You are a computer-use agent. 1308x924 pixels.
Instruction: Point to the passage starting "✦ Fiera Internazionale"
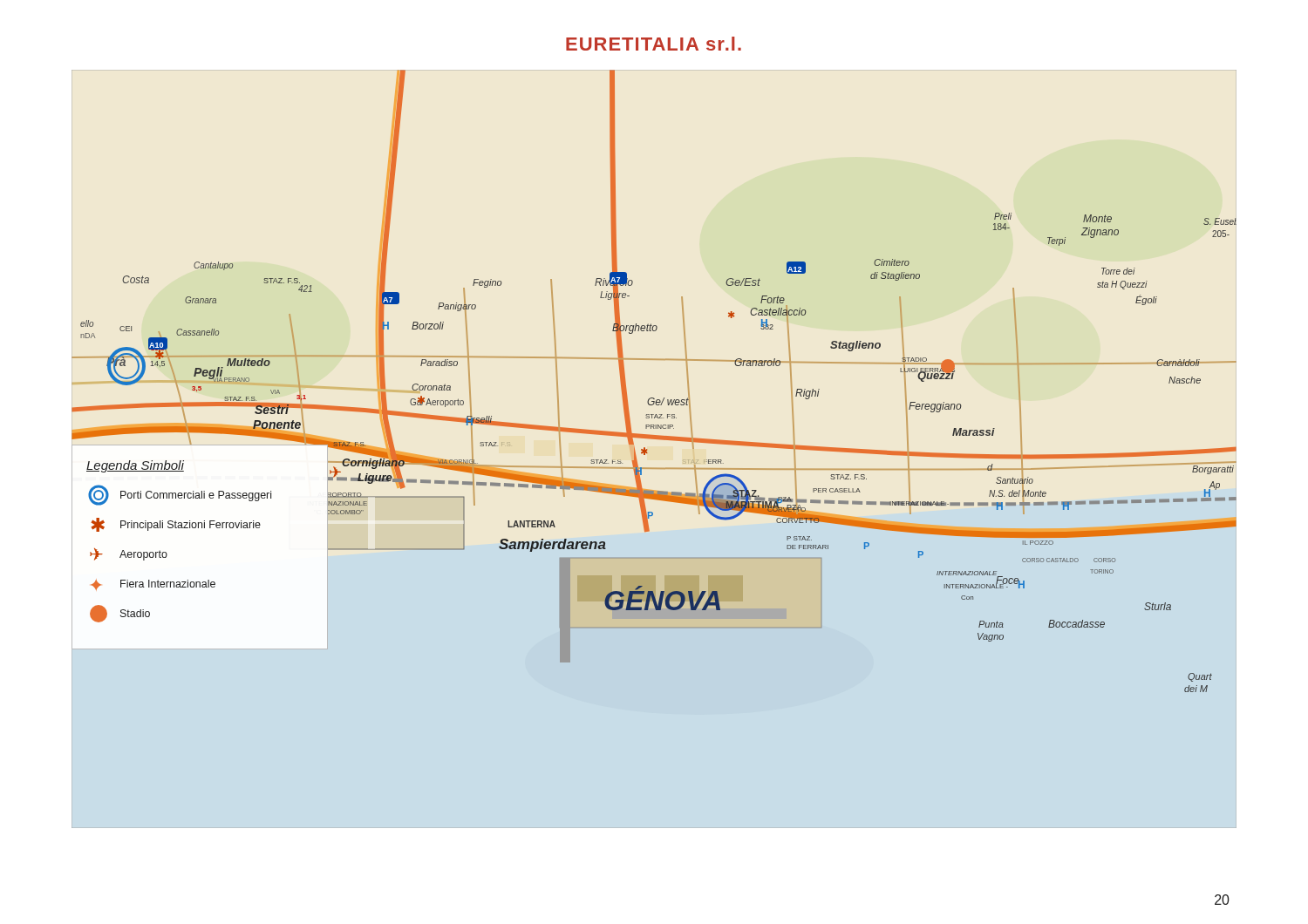point(151,584)
